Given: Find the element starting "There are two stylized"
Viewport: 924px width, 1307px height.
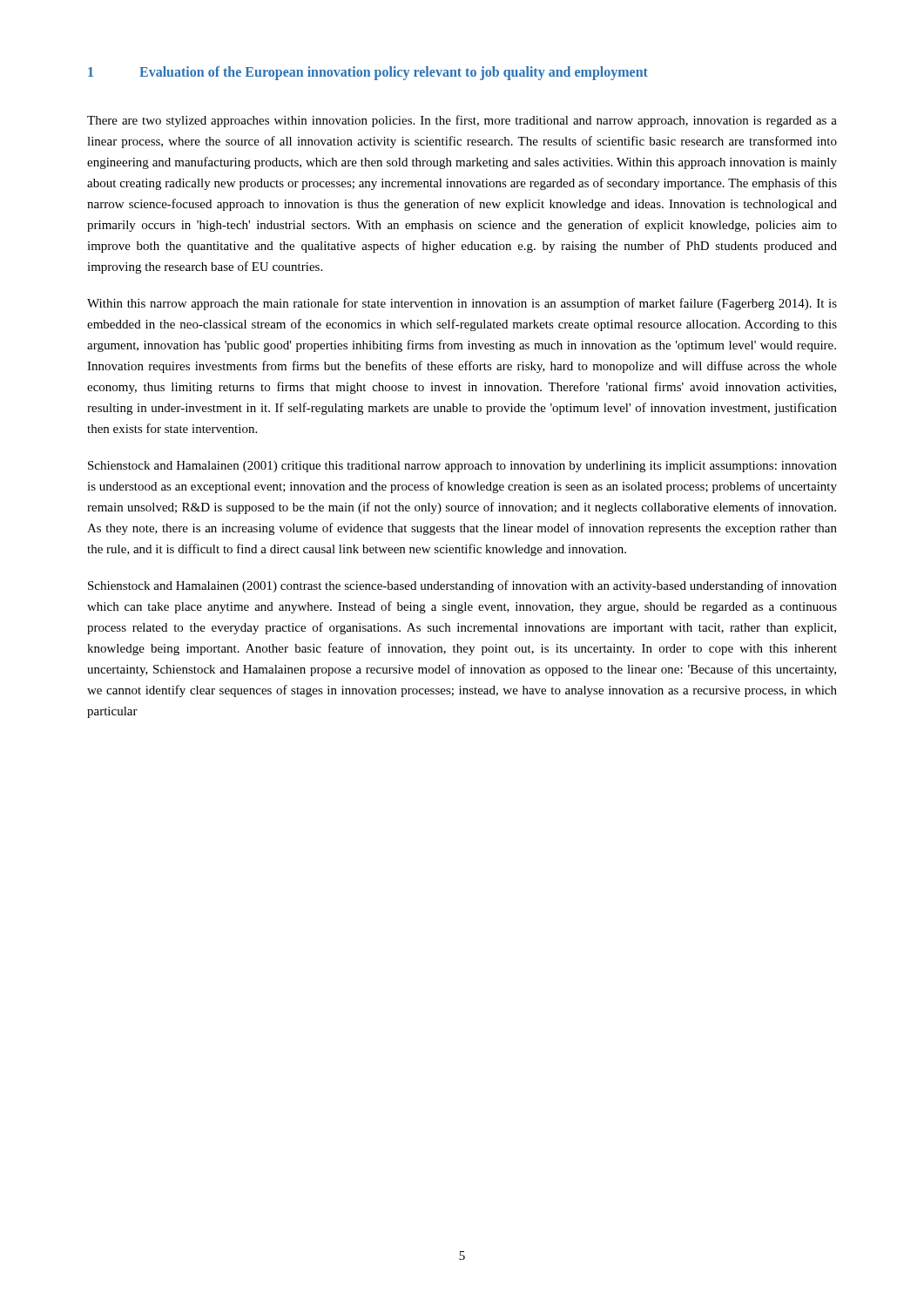Looking at the screenshot, I should [x=462, y=194].
